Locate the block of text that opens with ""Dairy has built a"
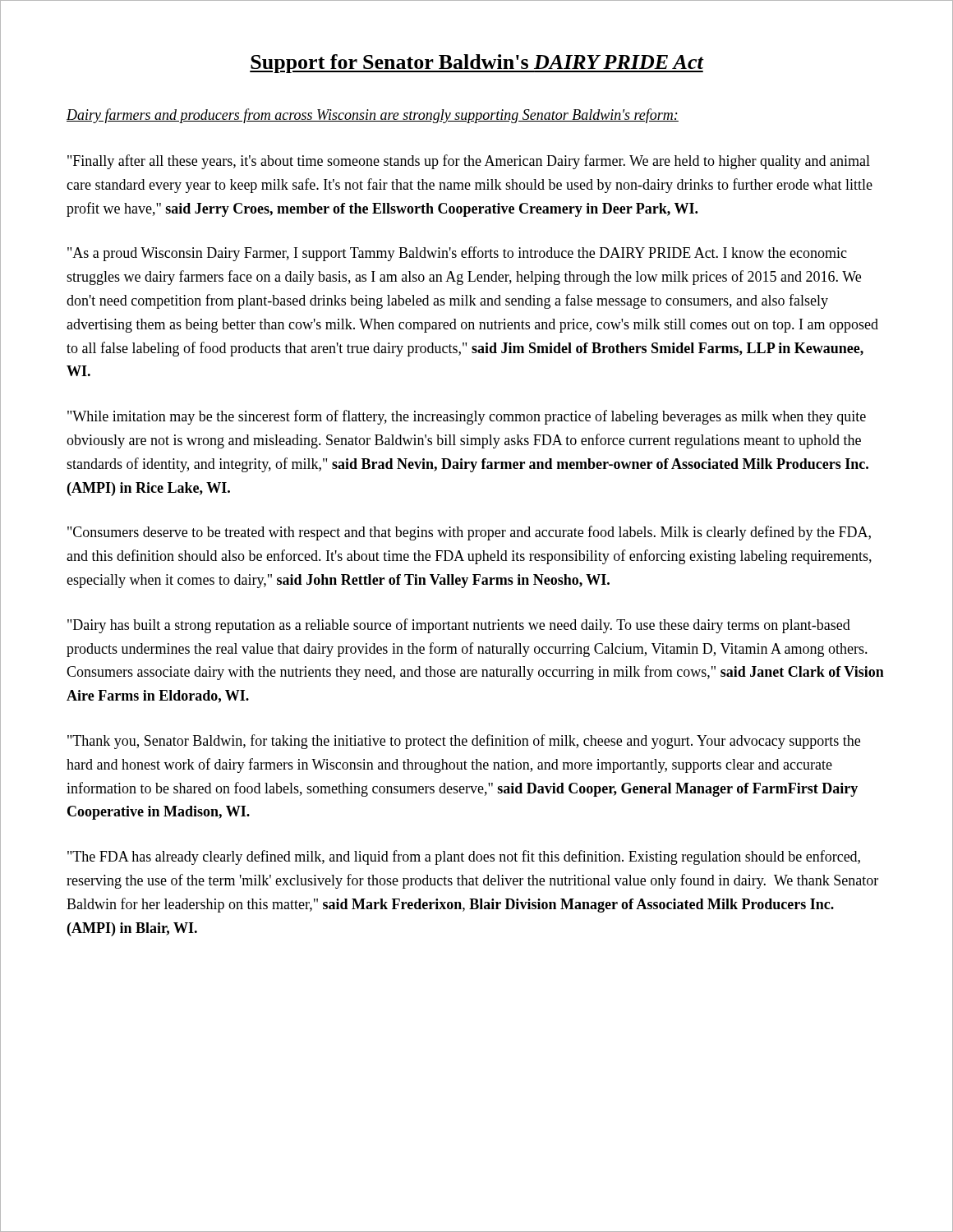This screenshot has width=953, height=1232. point(476,661)
